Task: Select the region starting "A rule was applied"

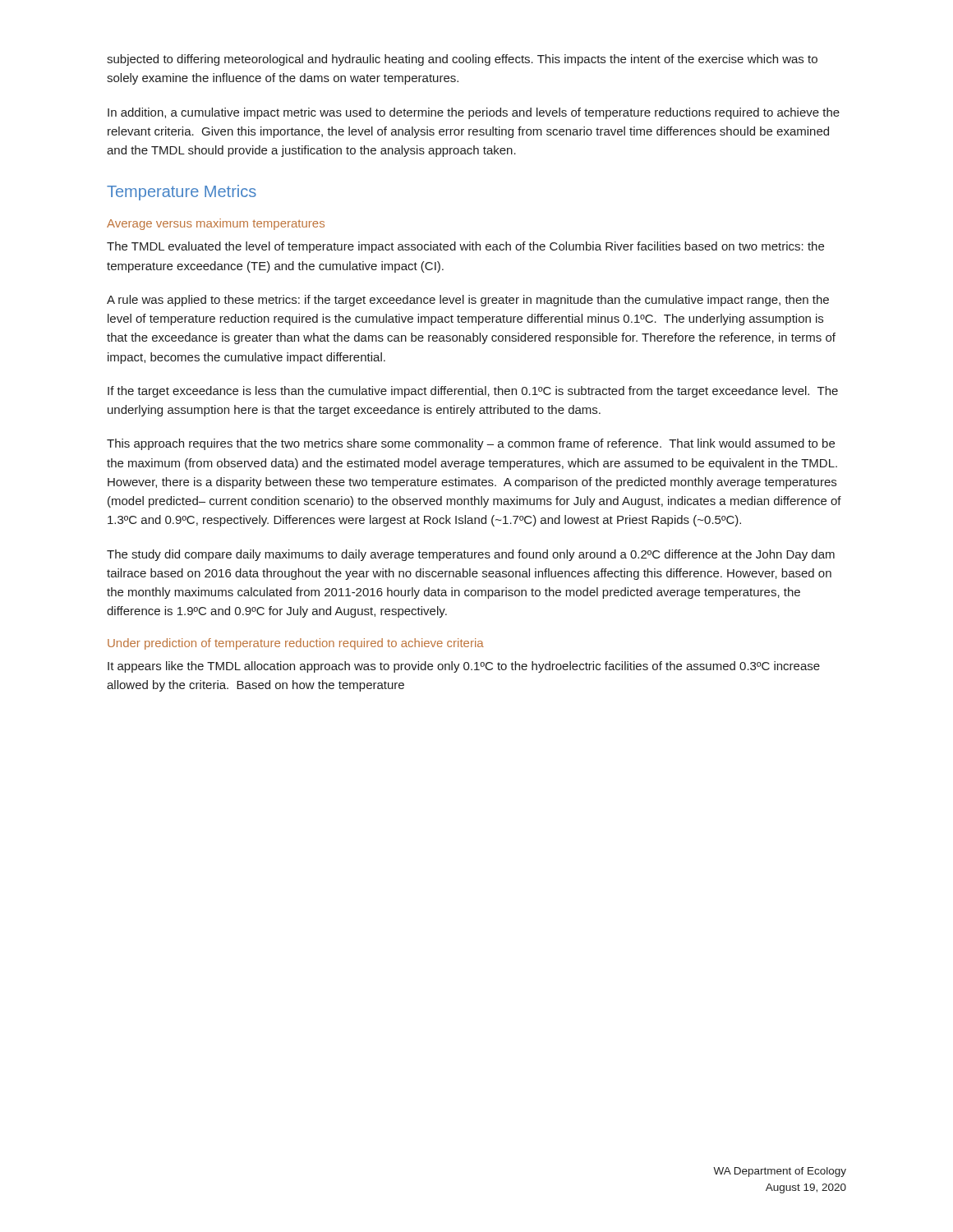Action: tap(471, 328)
